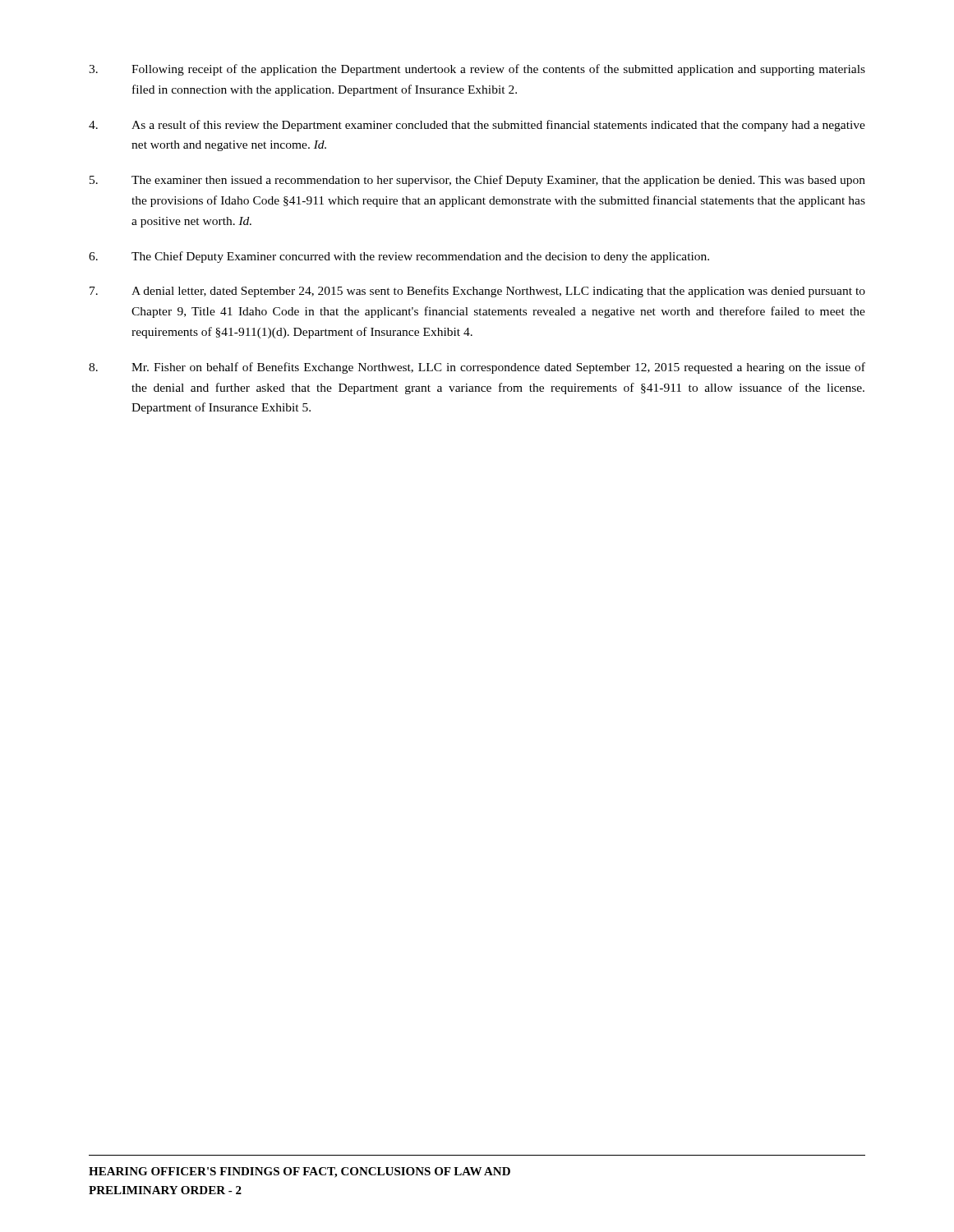Viewport: 954px width, 1232px height.
Task: Navigate to the text block starting "3. Following receipt of the"
Action: (x=477, y=80)
